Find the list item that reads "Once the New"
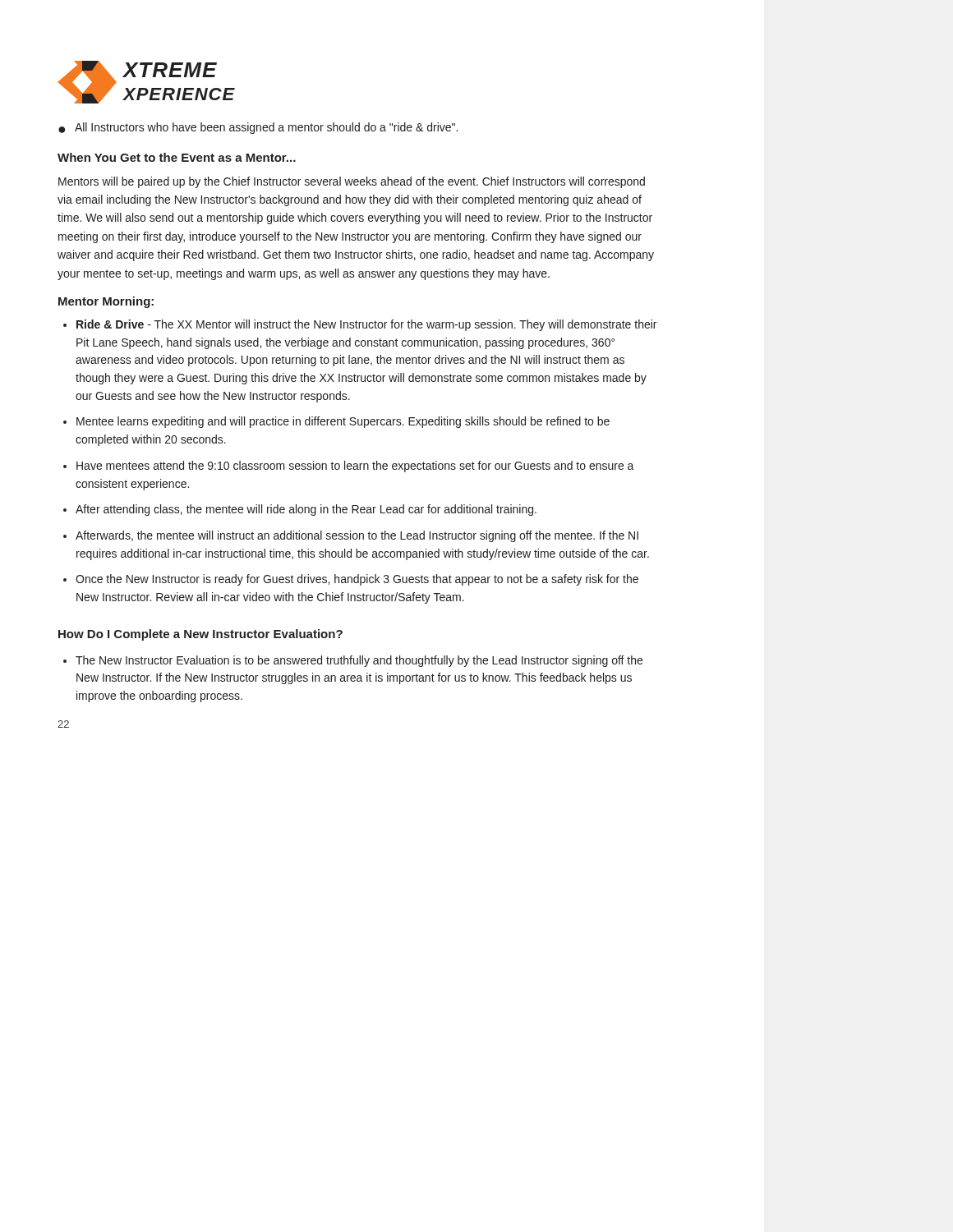This screenshot has width=953, height=1232. coord(357,588)
